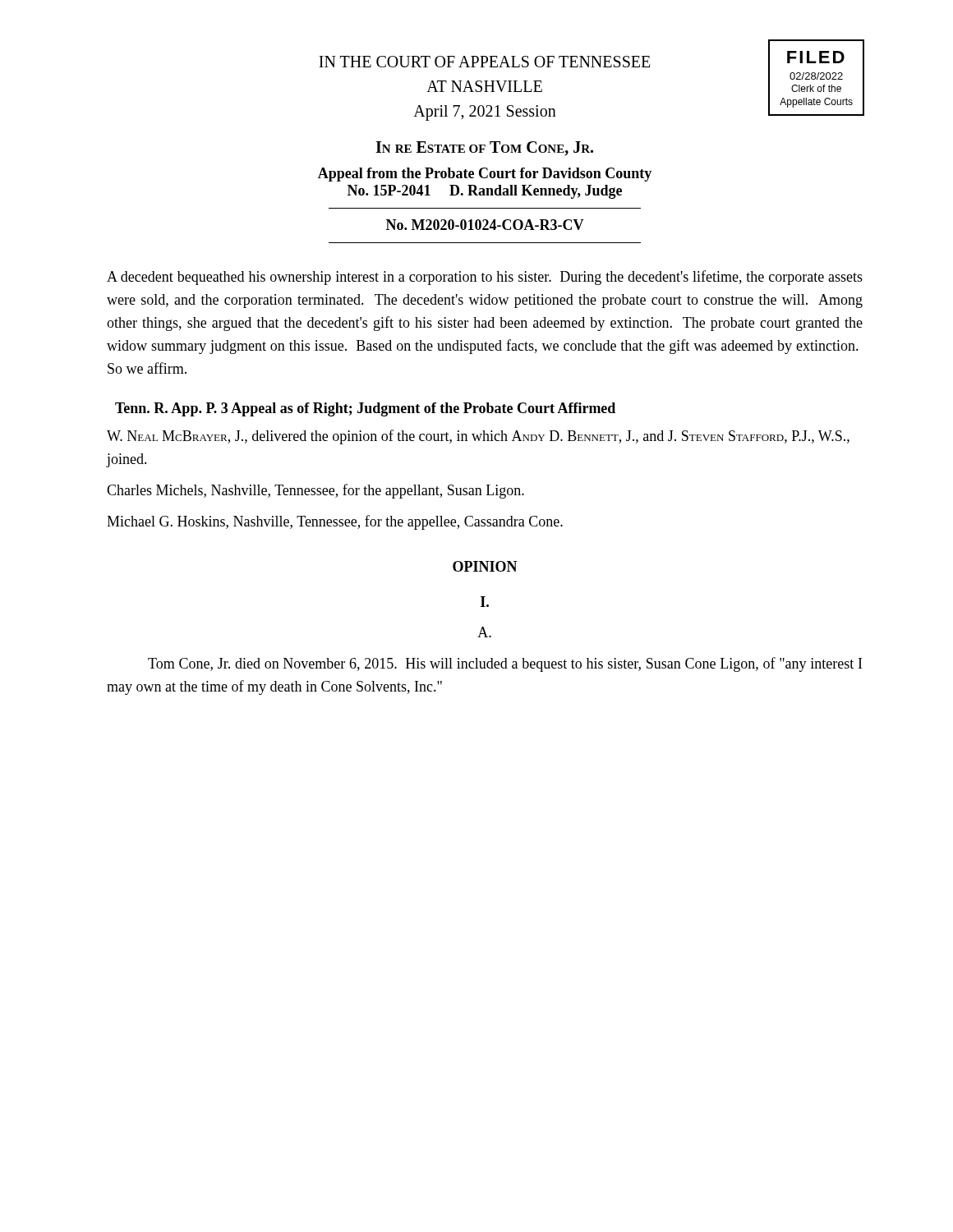Screen dimensions: 1232x953
Task: Click on the block starting "IN RE ESTATE"
Action: coord(485,147)
